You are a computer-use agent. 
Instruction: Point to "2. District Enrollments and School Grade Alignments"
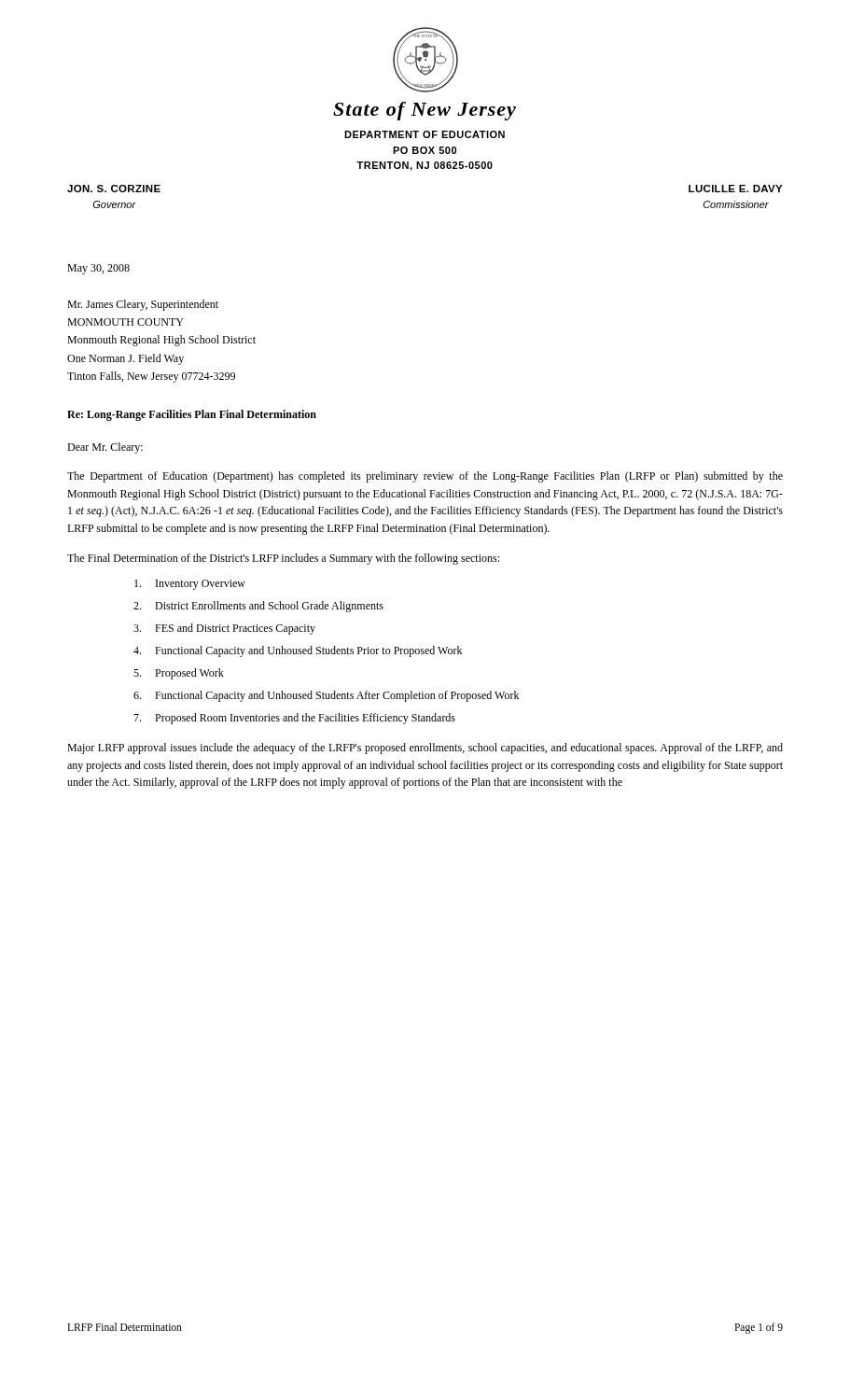pos(258,607)
